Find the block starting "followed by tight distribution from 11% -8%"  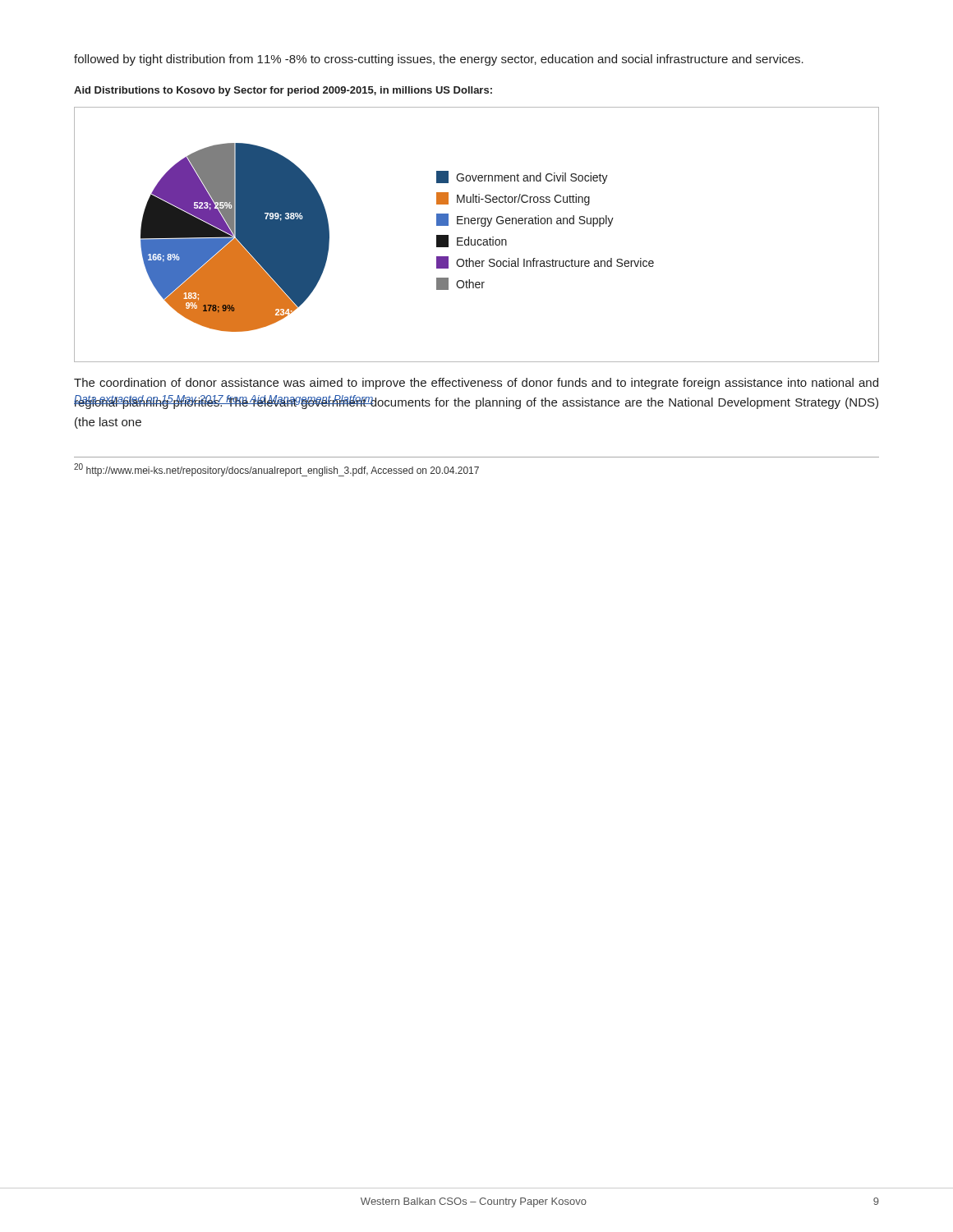pos(439,59)
